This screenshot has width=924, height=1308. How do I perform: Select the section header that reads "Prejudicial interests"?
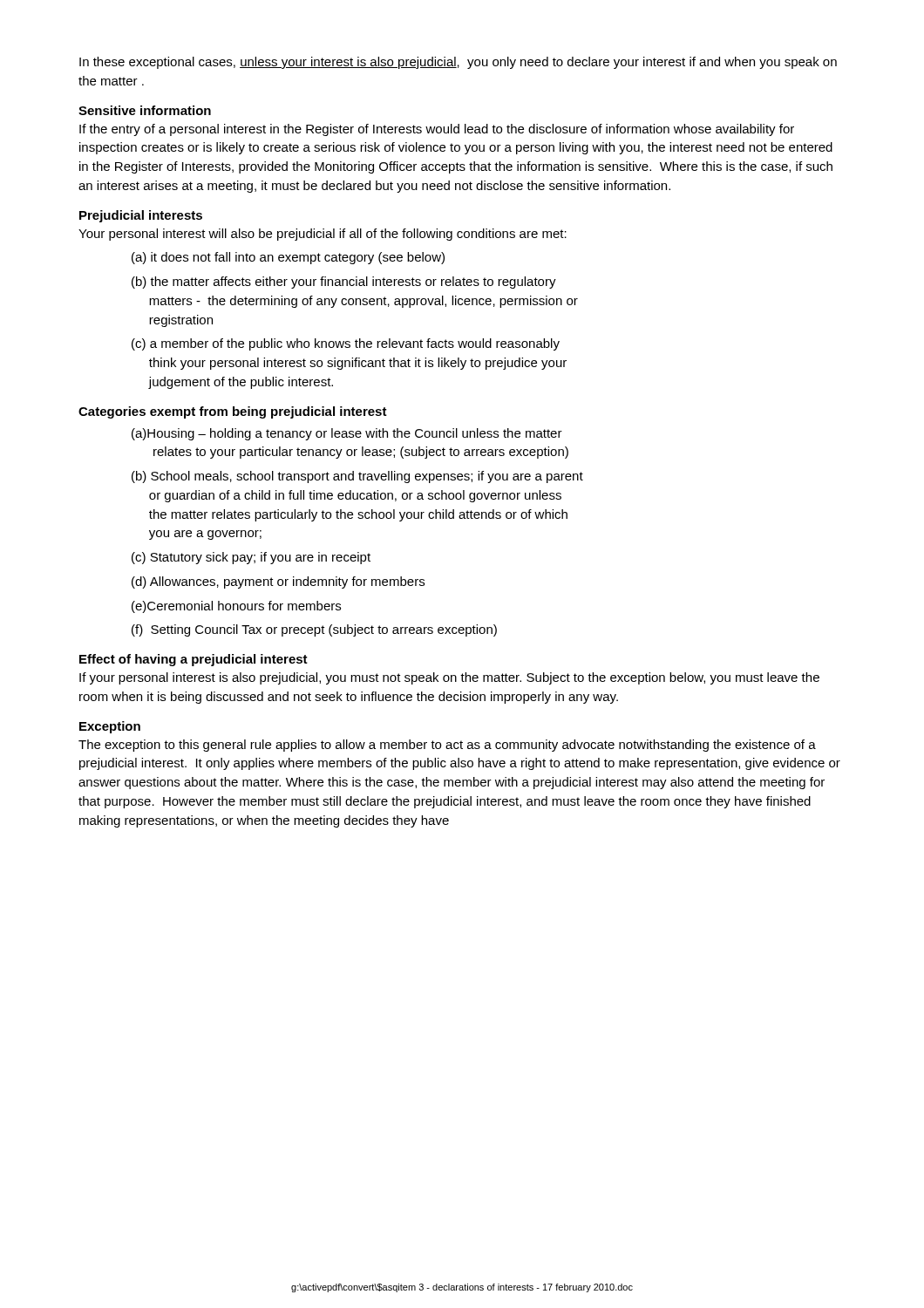(141, 215)
